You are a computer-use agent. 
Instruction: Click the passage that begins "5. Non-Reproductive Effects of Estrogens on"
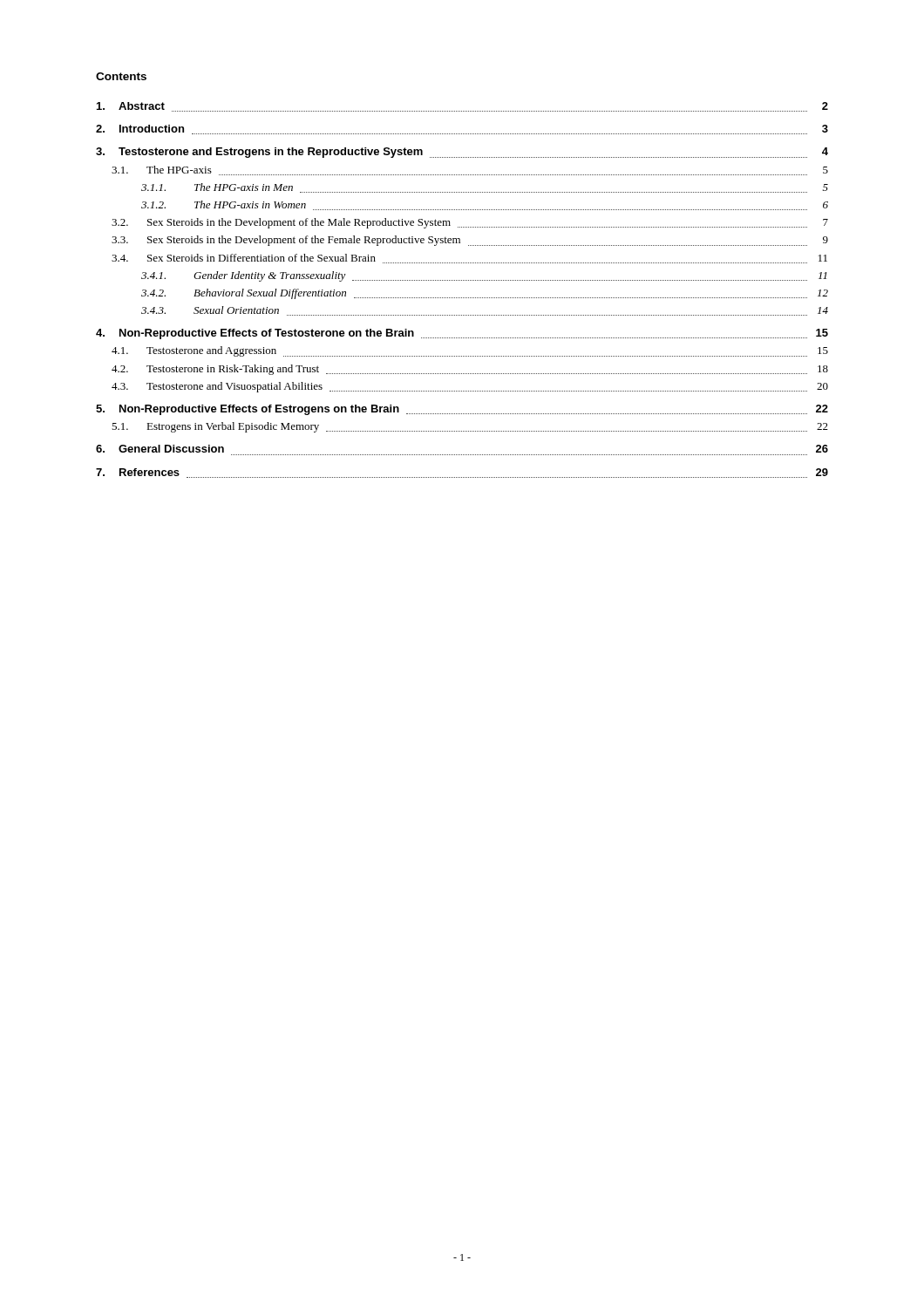click(462, 409)
